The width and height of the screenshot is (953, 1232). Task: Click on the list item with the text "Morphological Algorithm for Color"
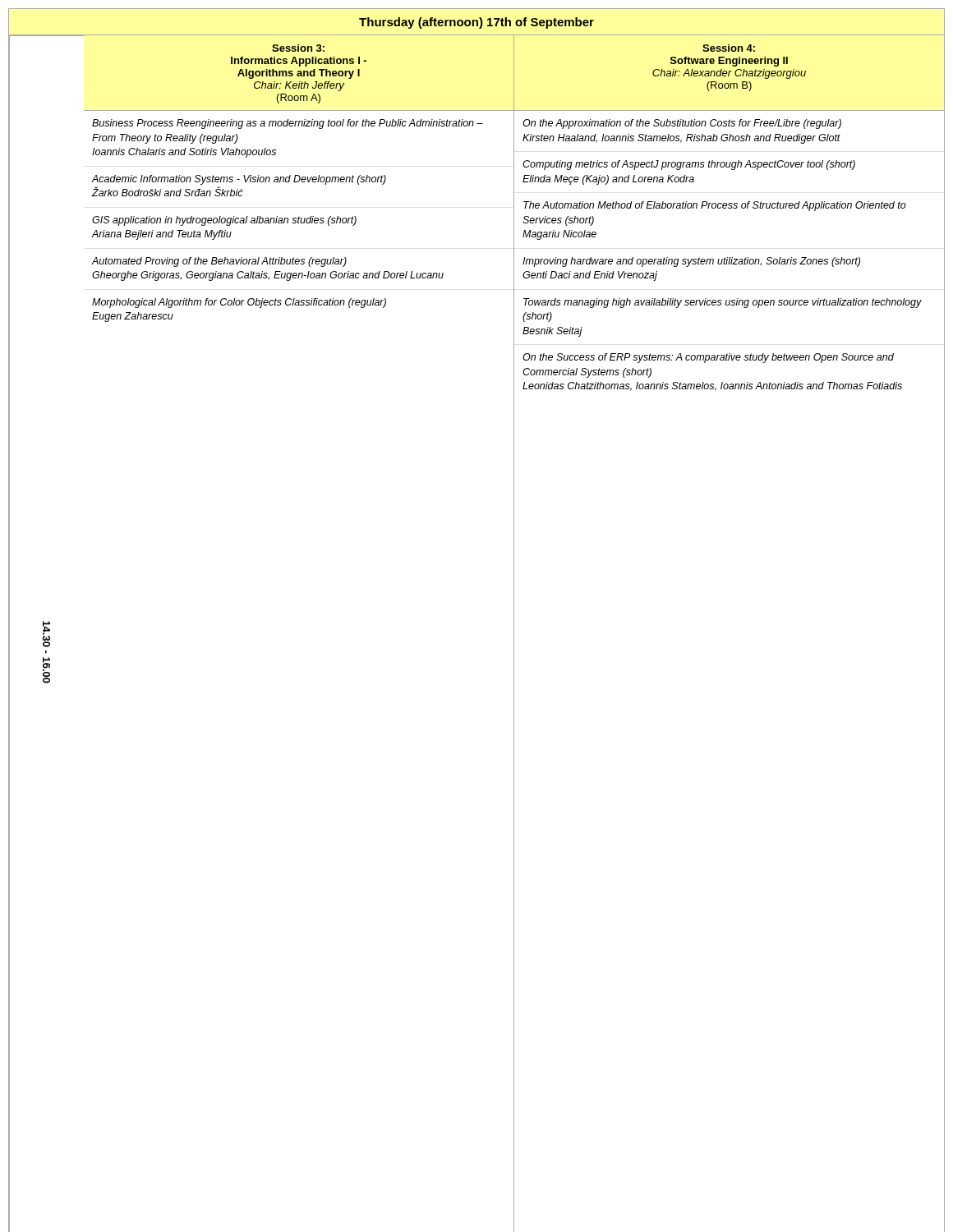tap(239, 309)
